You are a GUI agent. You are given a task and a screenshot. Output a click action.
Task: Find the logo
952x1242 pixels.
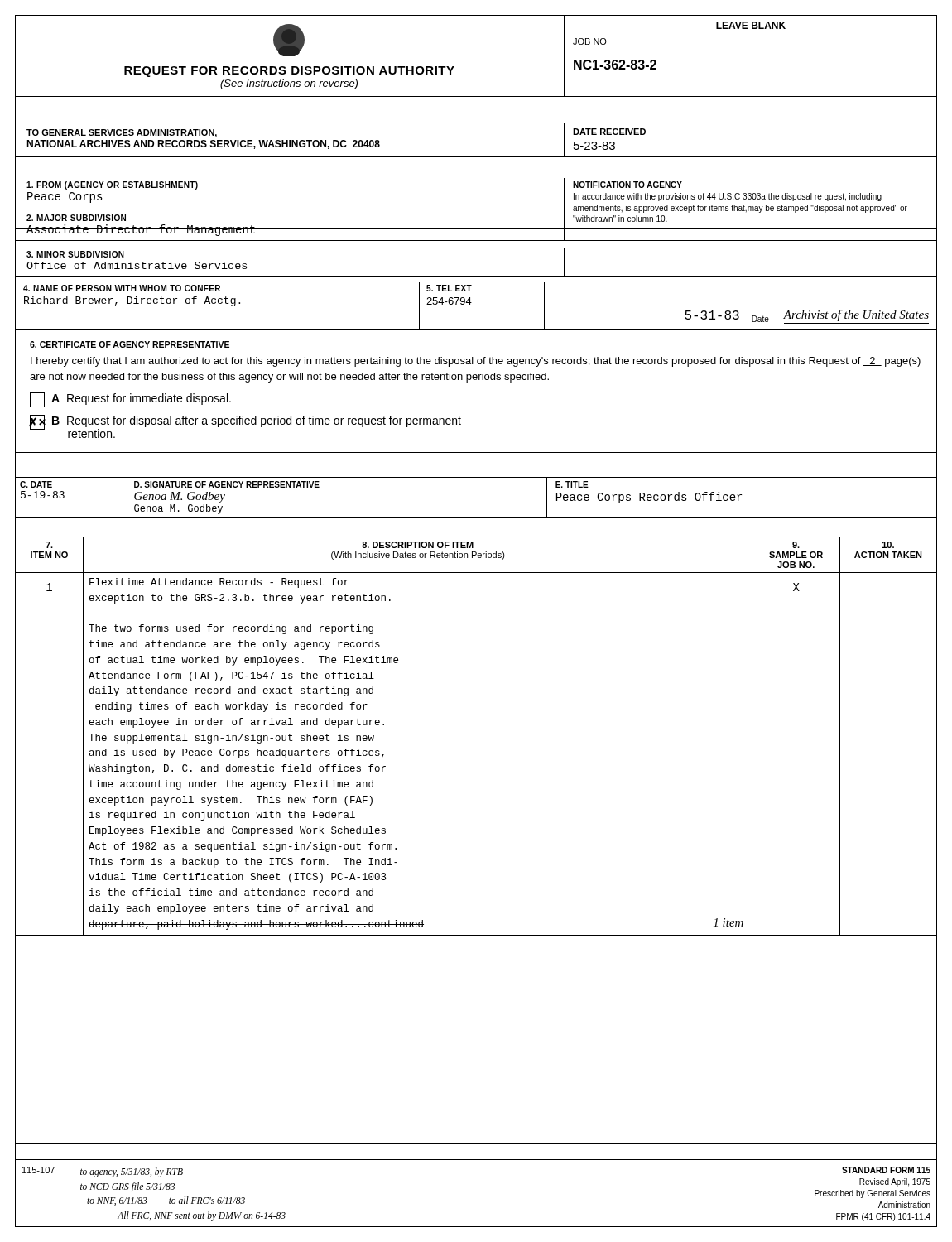click(x=289, y=41)
